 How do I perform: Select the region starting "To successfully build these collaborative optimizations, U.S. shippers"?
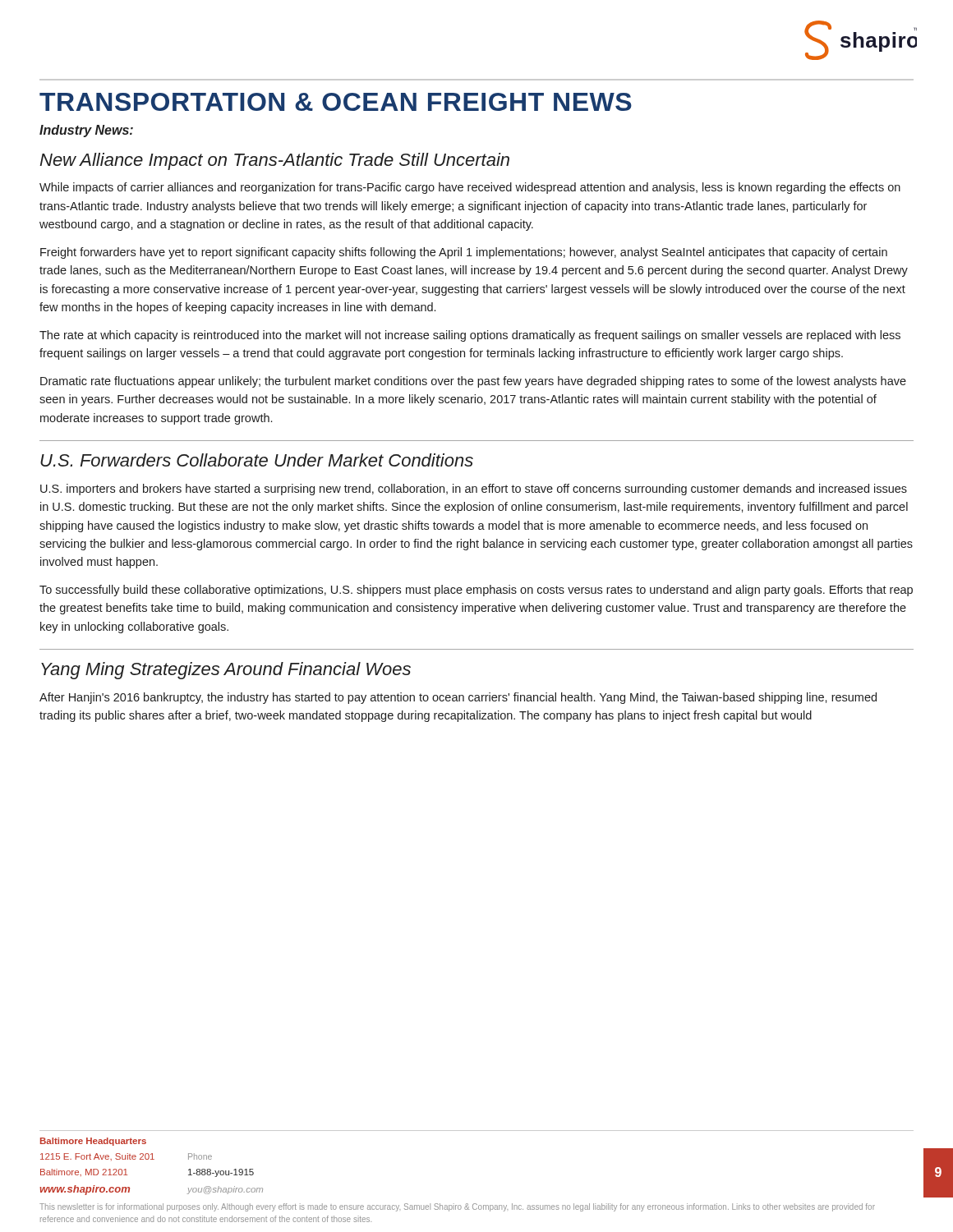click(x=476, y=608)
